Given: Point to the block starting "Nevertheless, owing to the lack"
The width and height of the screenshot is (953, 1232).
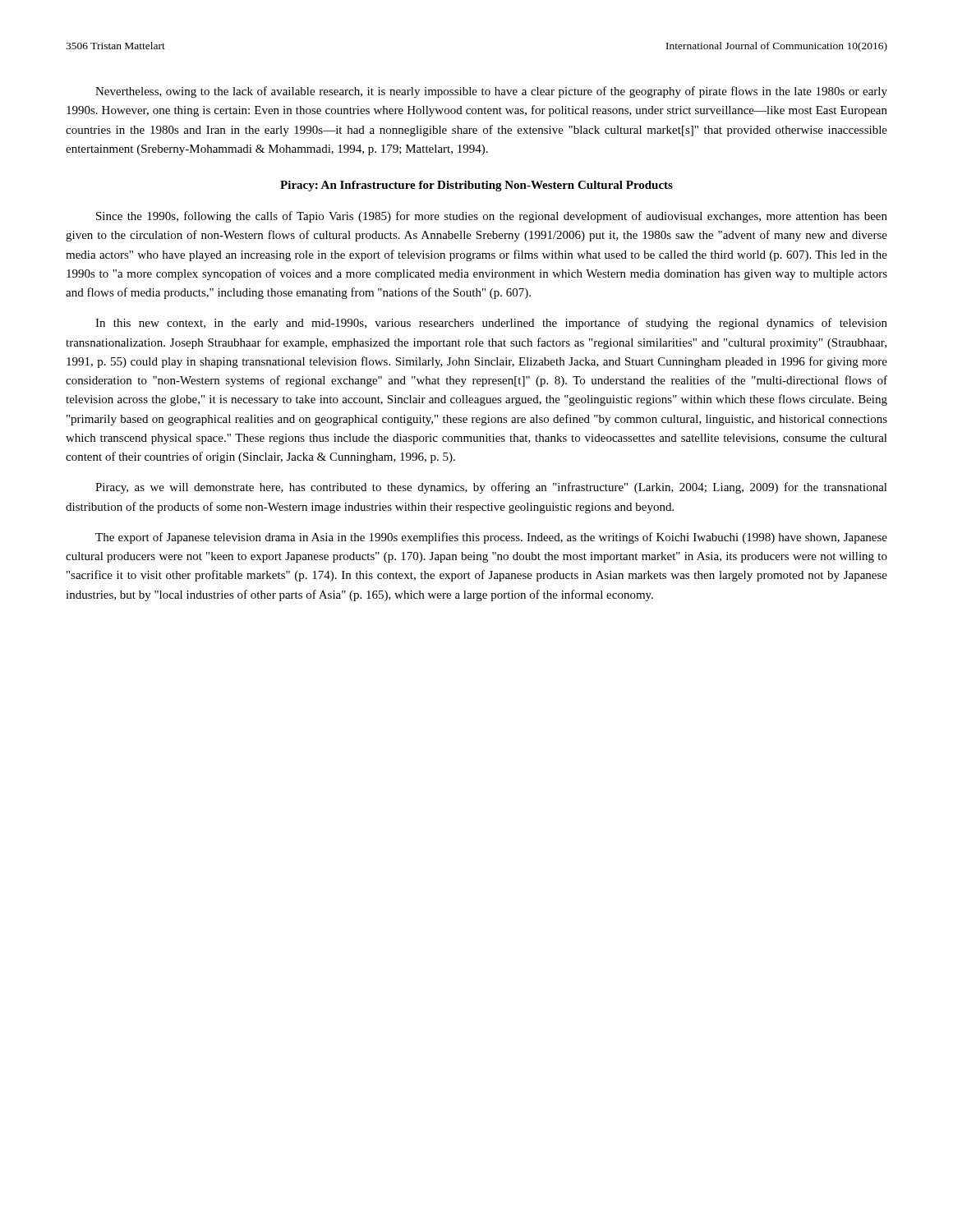Looking at the screenshot, I should 476,120.
